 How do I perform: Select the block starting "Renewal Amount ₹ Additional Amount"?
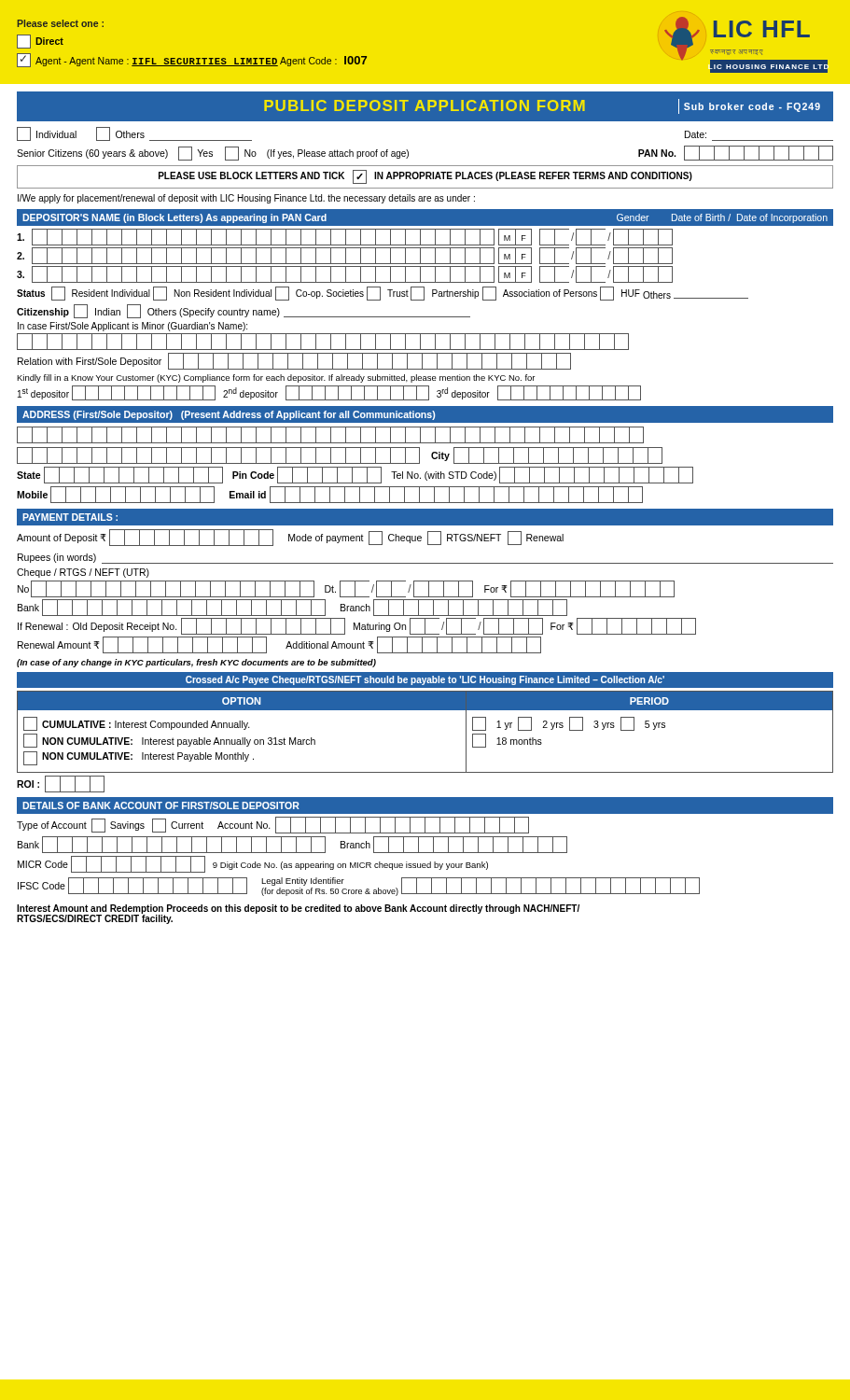click(x=279, y=645)
